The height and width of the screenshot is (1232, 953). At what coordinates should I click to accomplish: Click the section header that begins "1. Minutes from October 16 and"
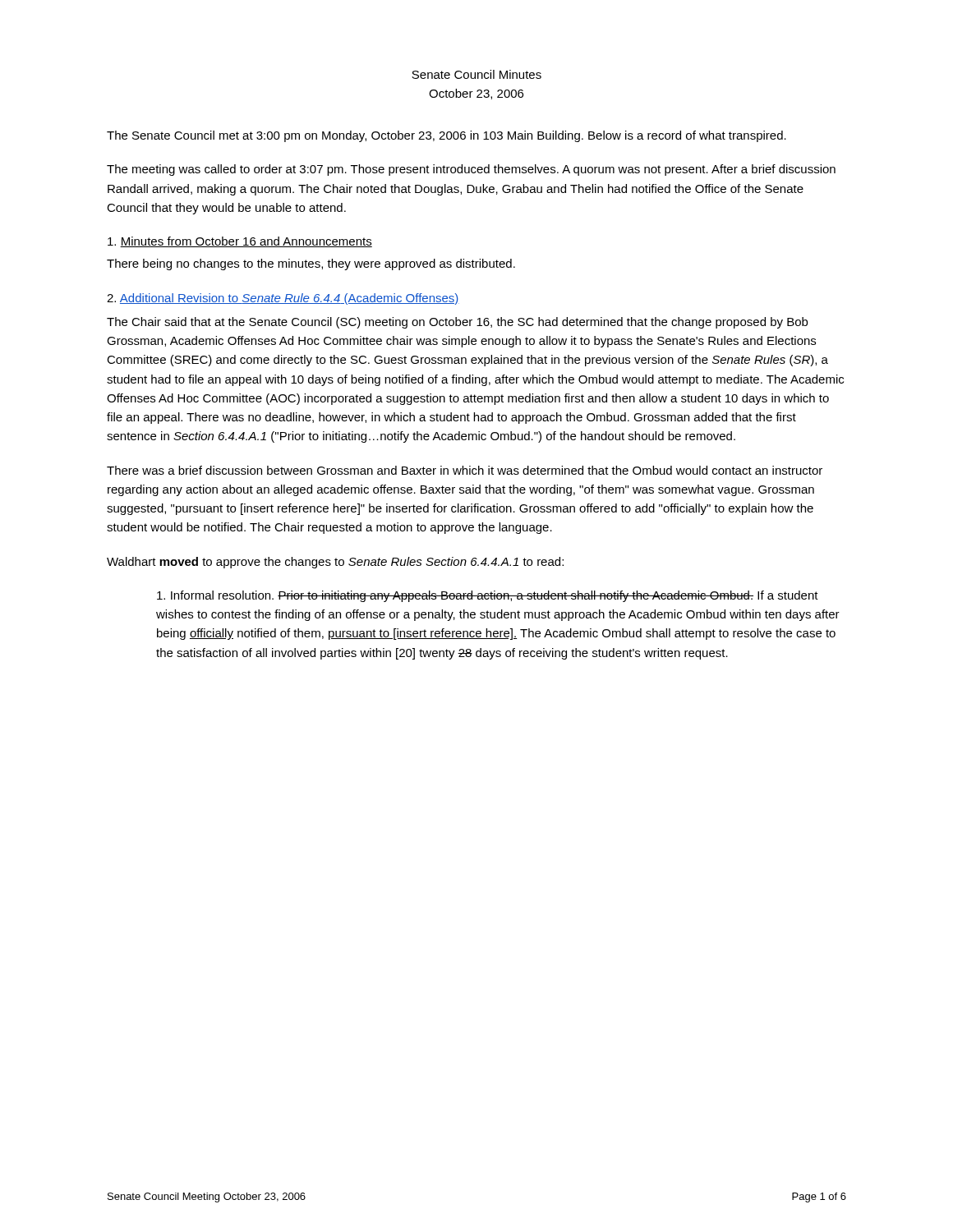pyautogui.click(x=239, y=241)
